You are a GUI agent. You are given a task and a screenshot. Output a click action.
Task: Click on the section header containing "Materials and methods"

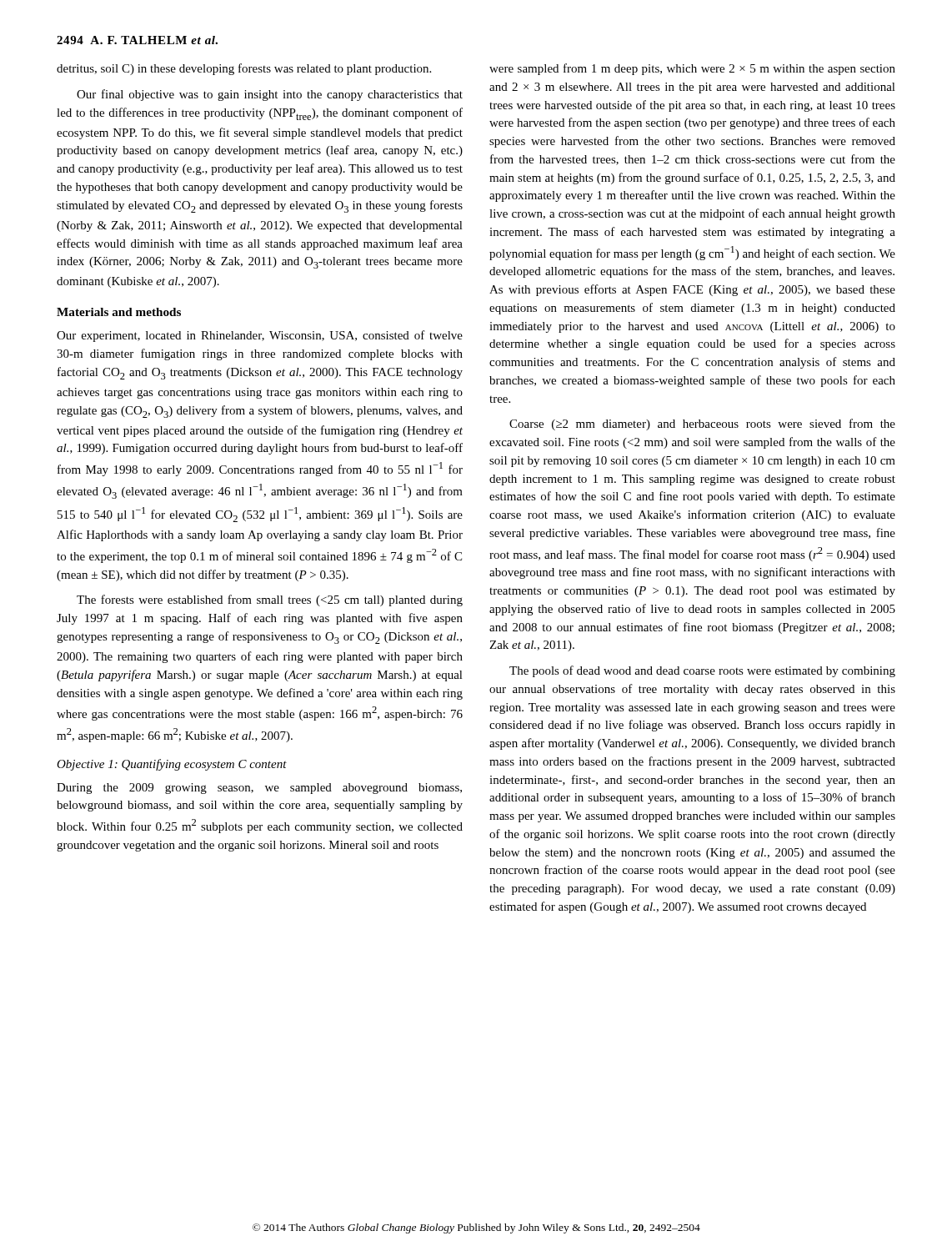tap(119, 312)
